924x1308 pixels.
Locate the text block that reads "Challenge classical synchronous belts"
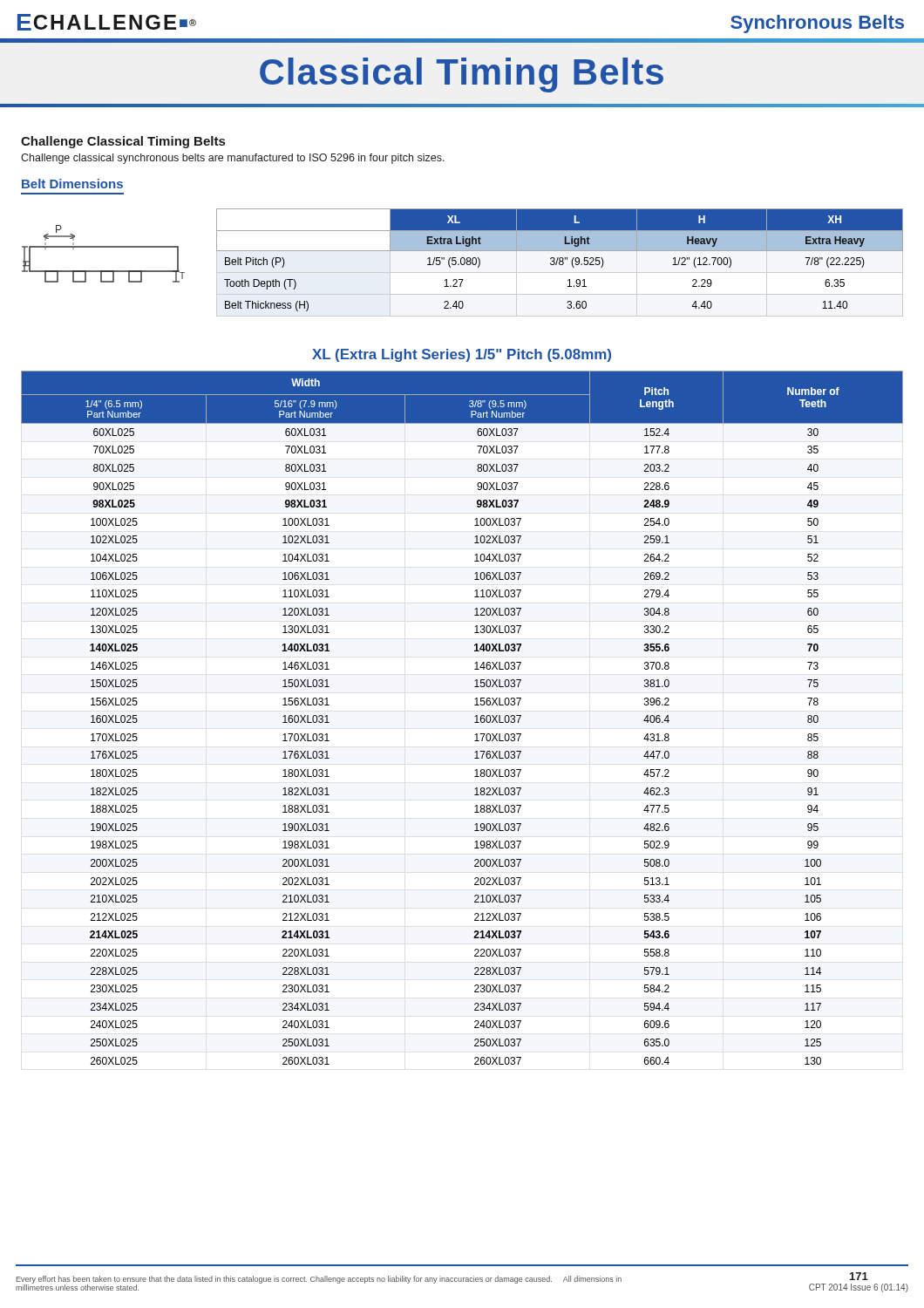point(233,158)
